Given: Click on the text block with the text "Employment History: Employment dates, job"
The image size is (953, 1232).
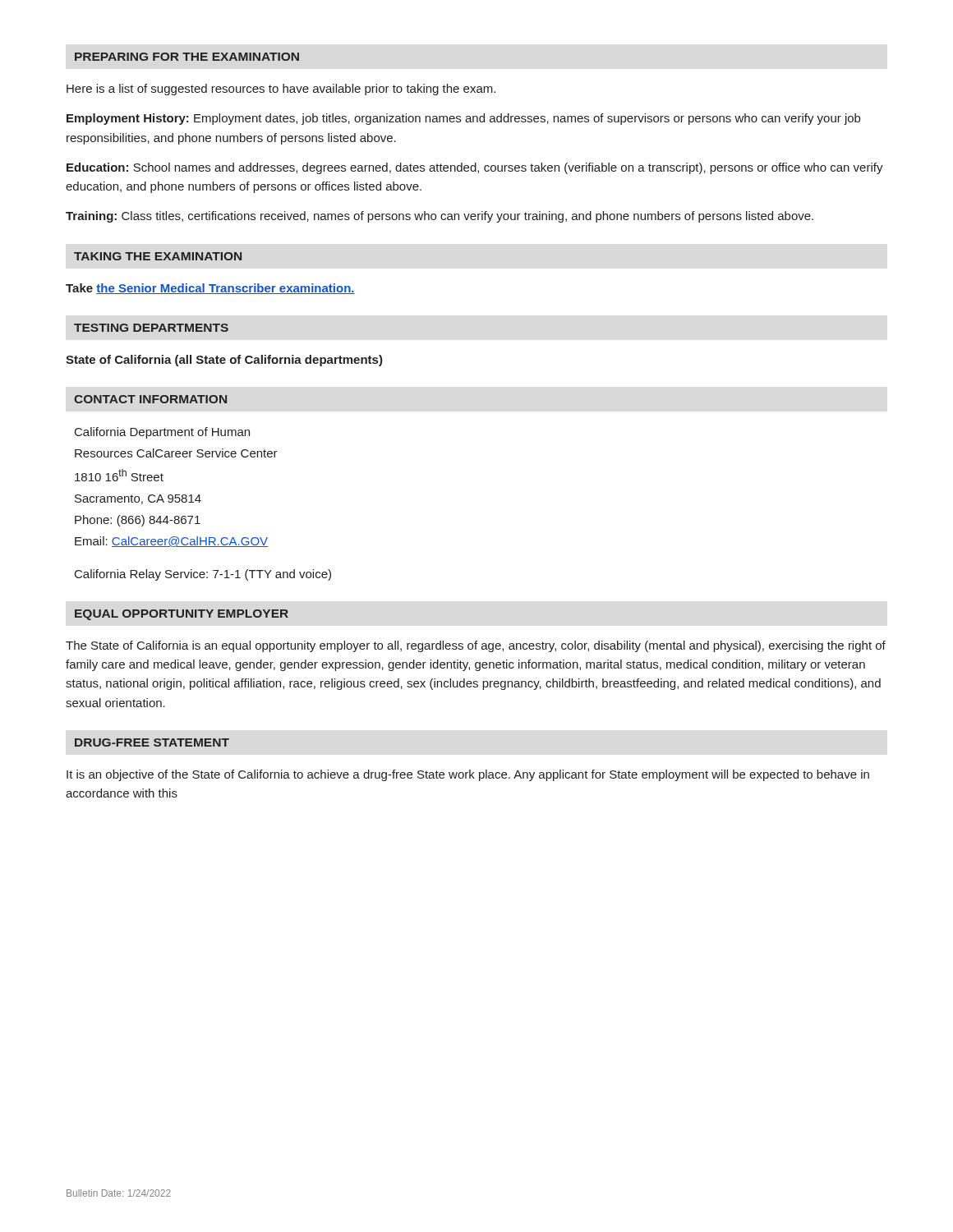Looking at the screenshot, I should point(463,128).
